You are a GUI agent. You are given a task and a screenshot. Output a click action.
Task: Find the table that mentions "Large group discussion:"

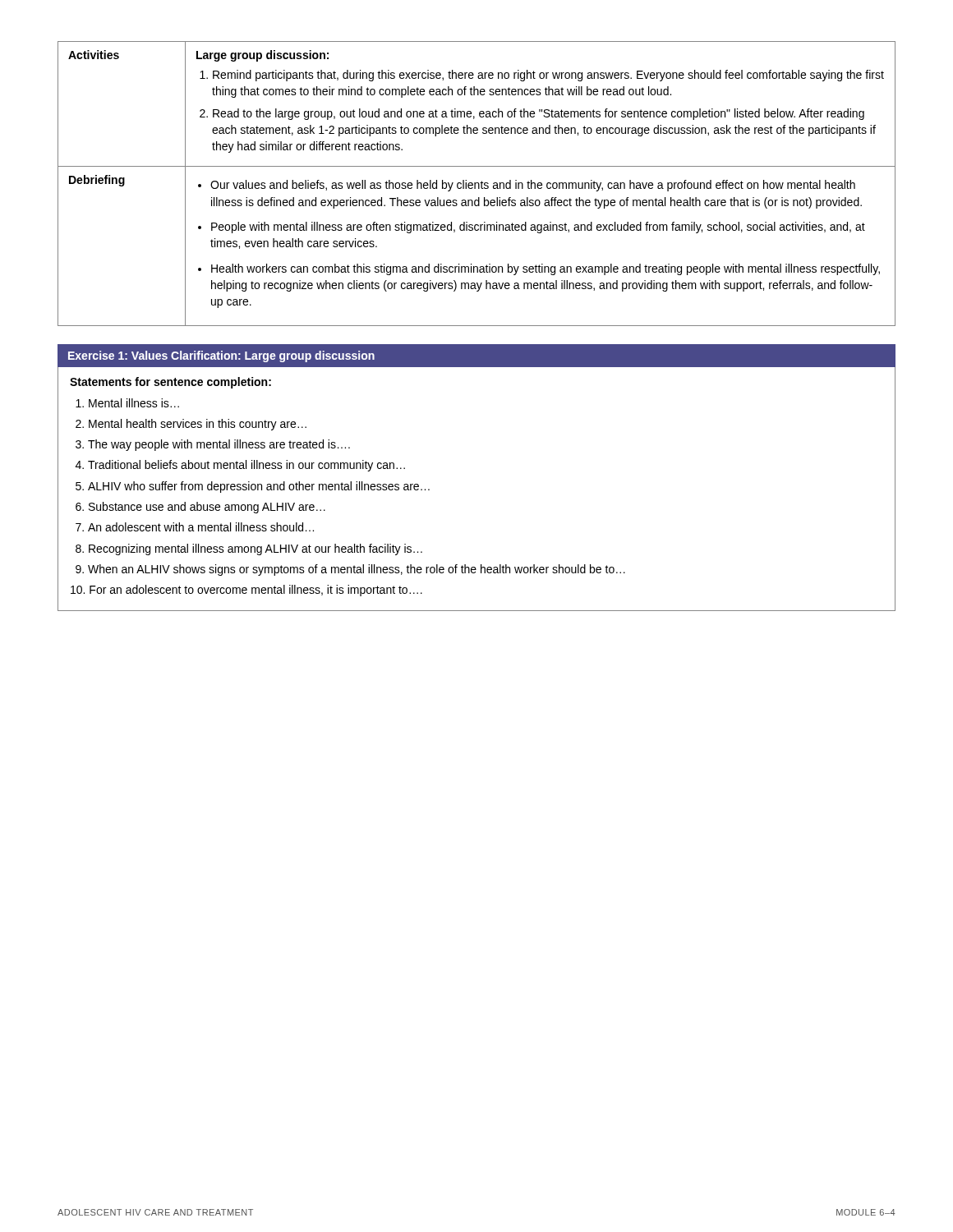pos(476,183)
